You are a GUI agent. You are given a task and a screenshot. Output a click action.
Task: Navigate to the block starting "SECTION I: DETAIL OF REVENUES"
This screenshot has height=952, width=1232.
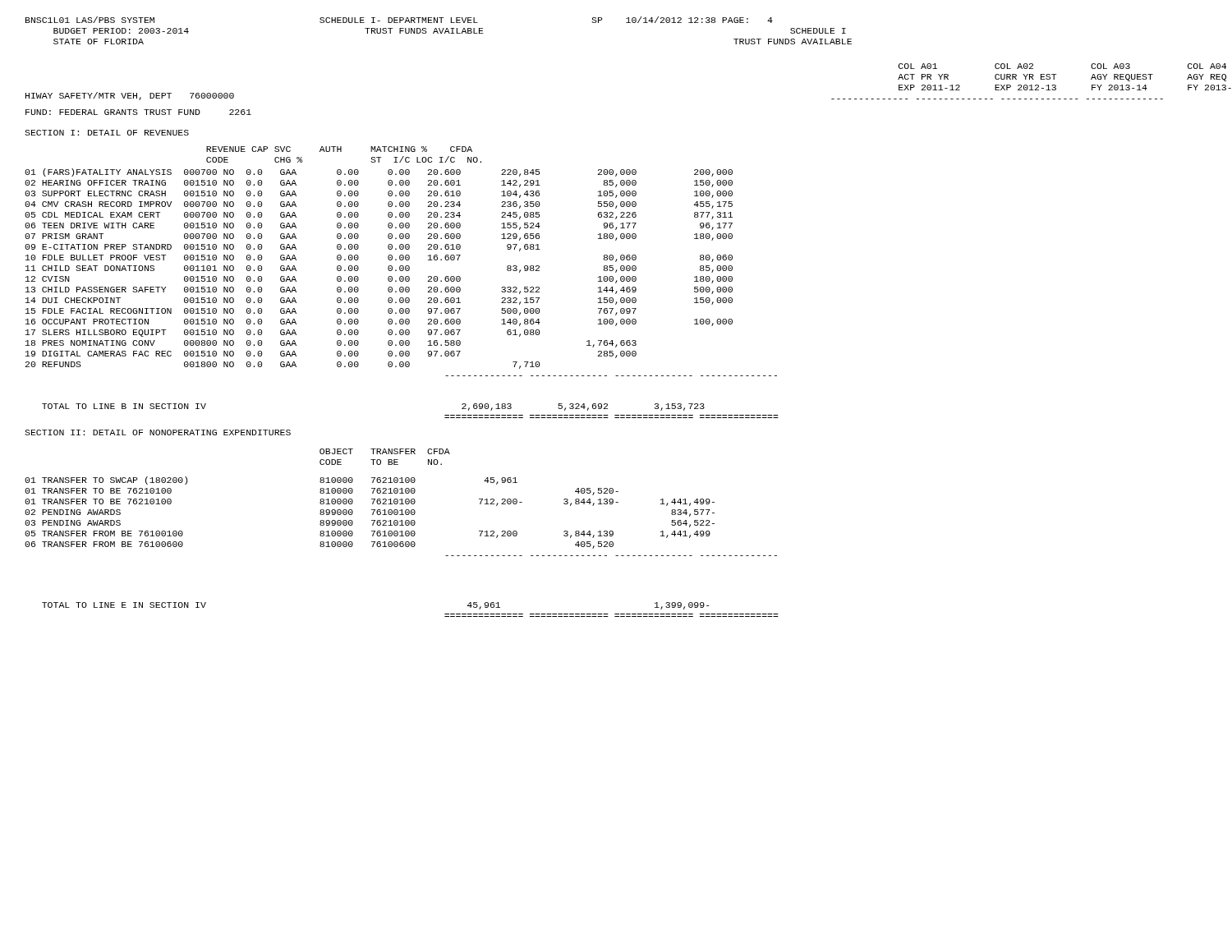point(107,133)
